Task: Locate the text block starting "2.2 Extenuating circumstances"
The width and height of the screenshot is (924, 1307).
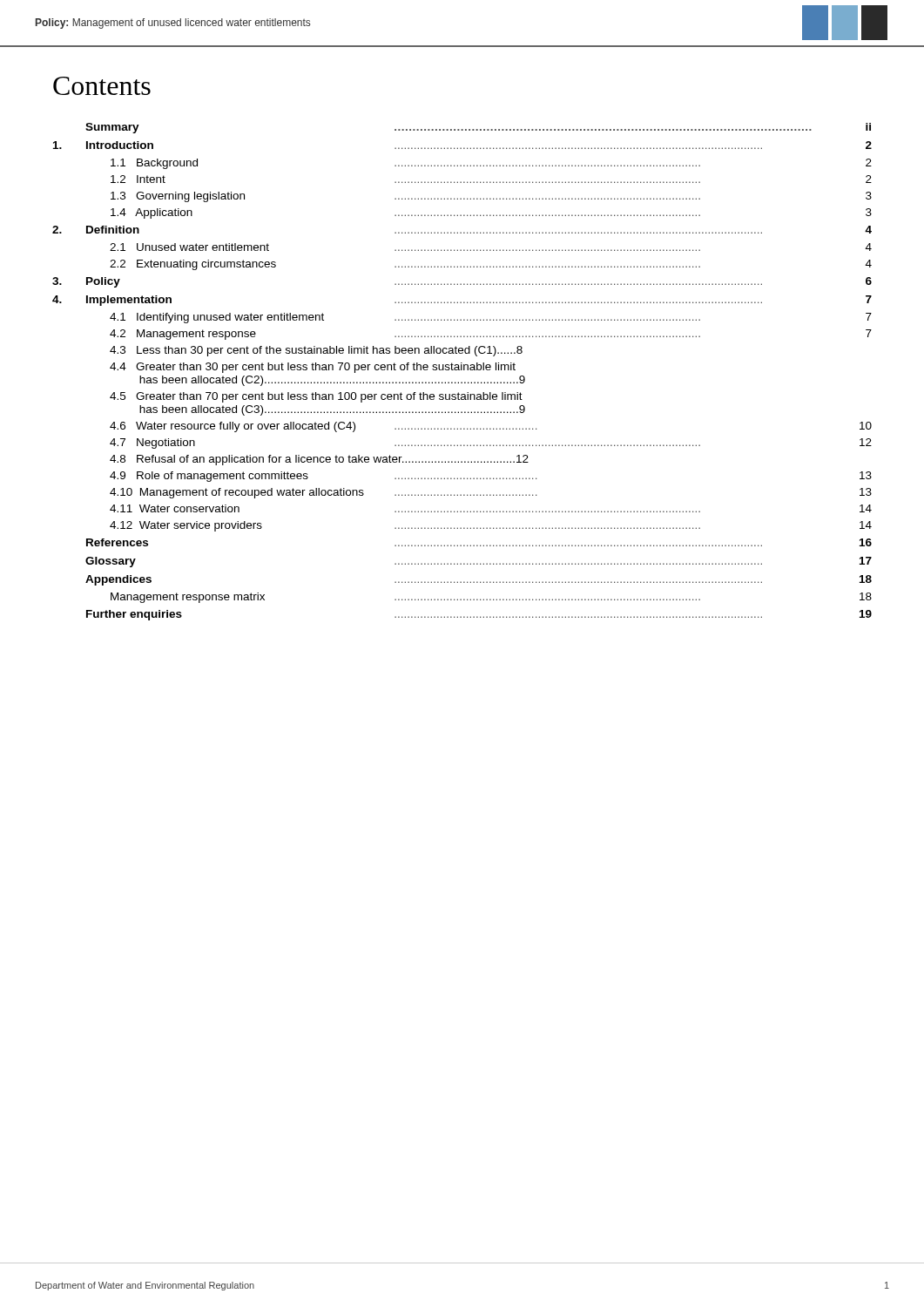Action: (x=462, y=264)
